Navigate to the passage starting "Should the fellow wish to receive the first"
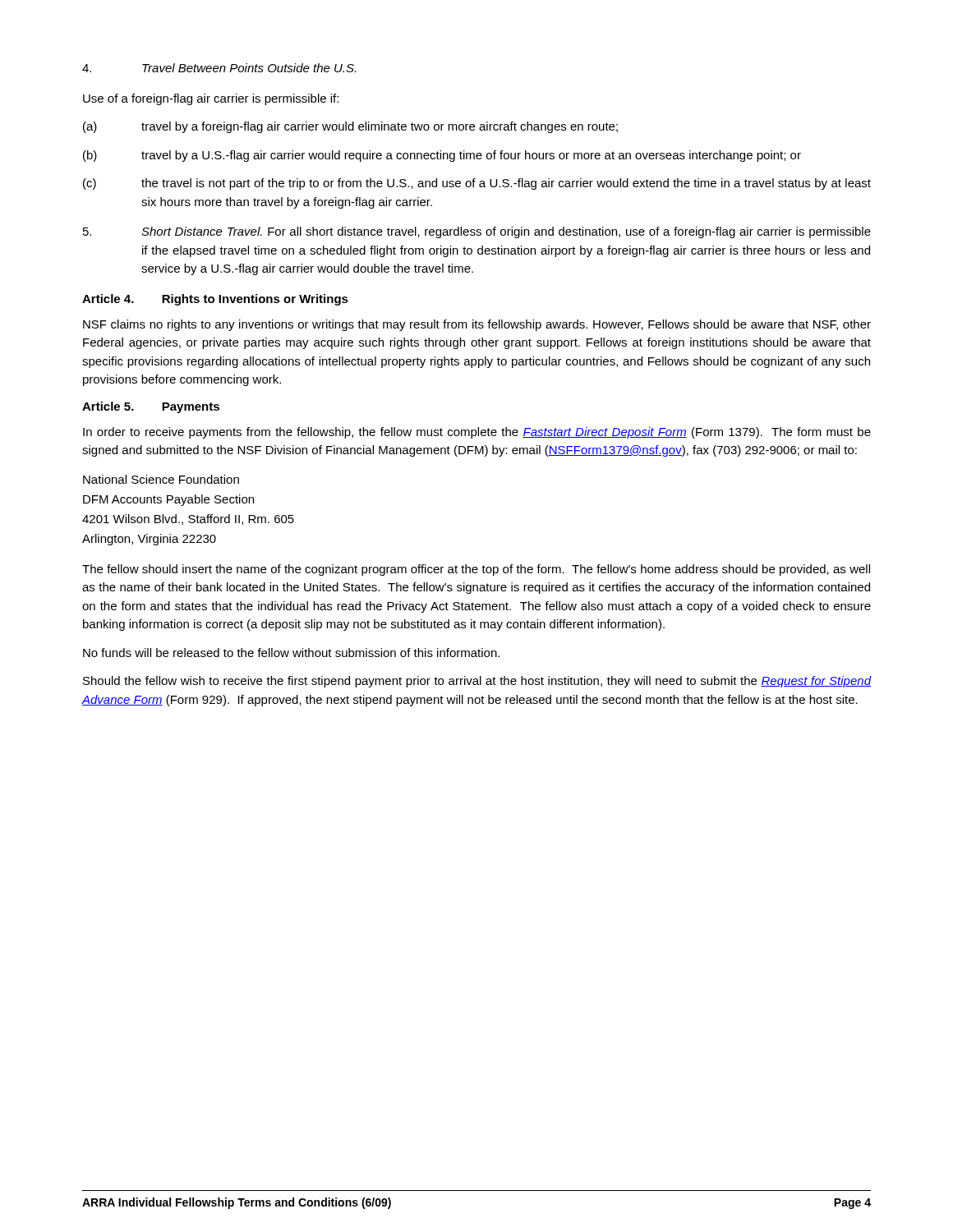 point(476,690)
